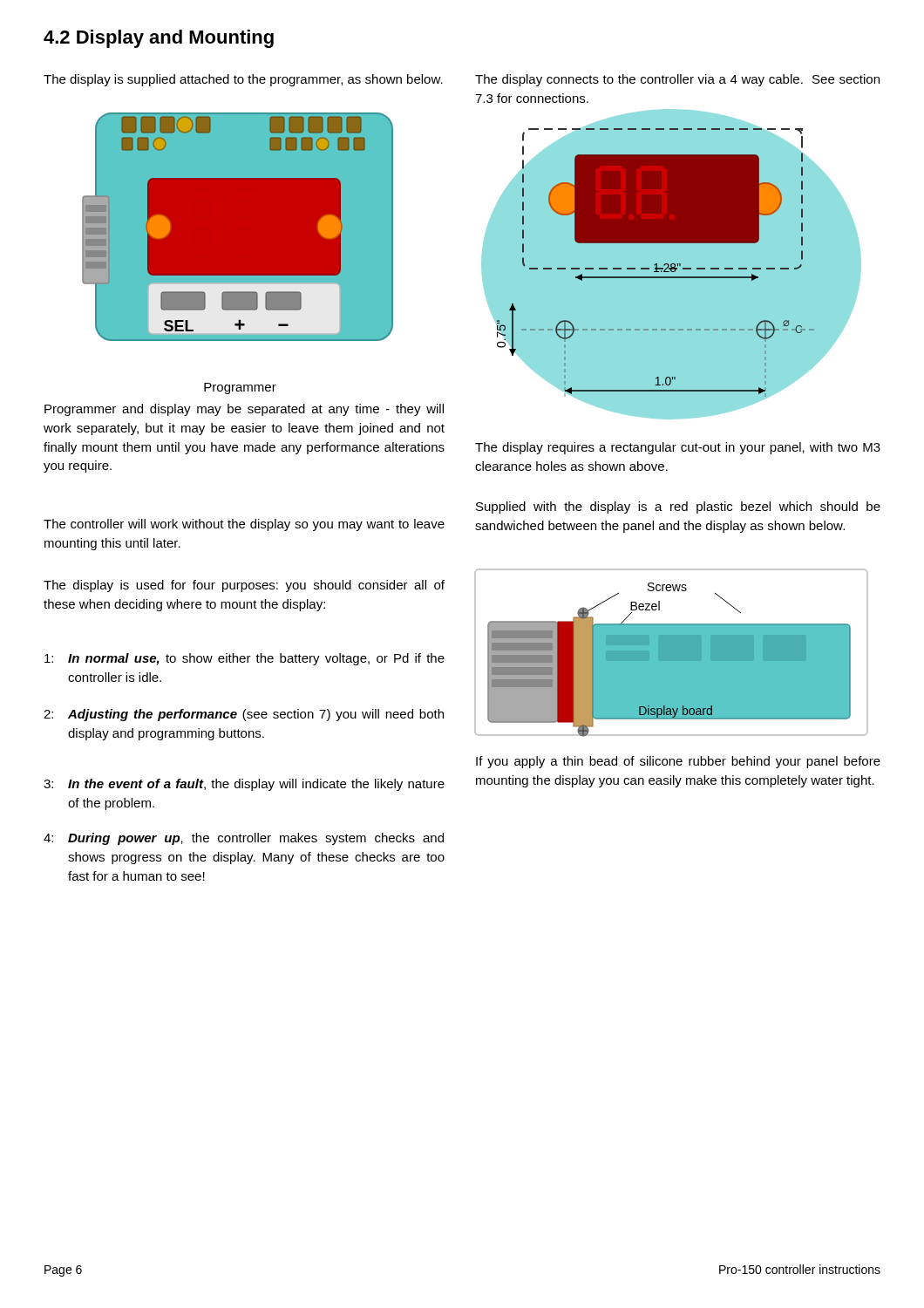Locate the illustration
The height and width of the screenshot is (1308, 924).
pyautogui.click(x=240, y=241)
